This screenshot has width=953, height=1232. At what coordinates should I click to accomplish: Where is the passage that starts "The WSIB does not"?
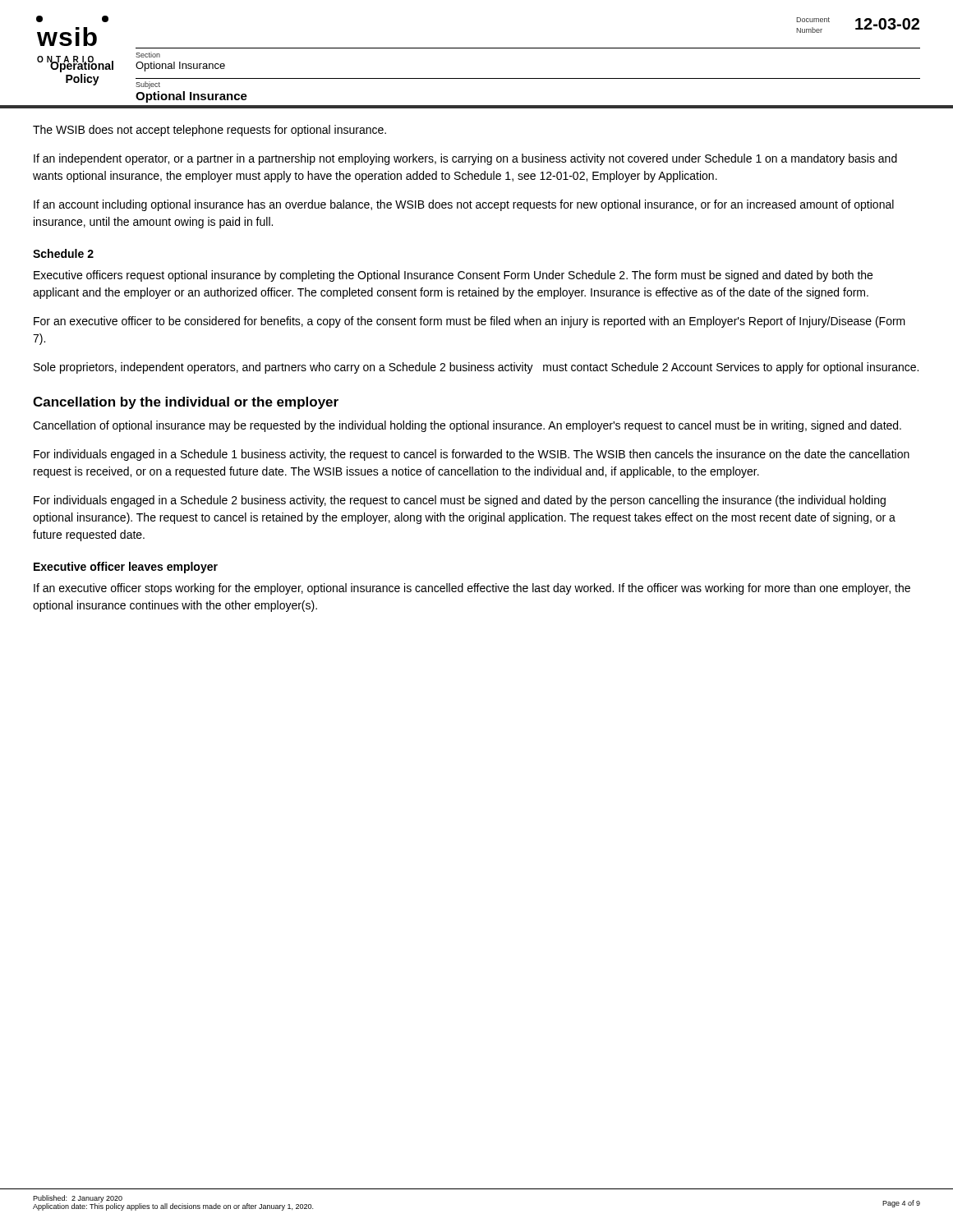click(x=210, y=130)
